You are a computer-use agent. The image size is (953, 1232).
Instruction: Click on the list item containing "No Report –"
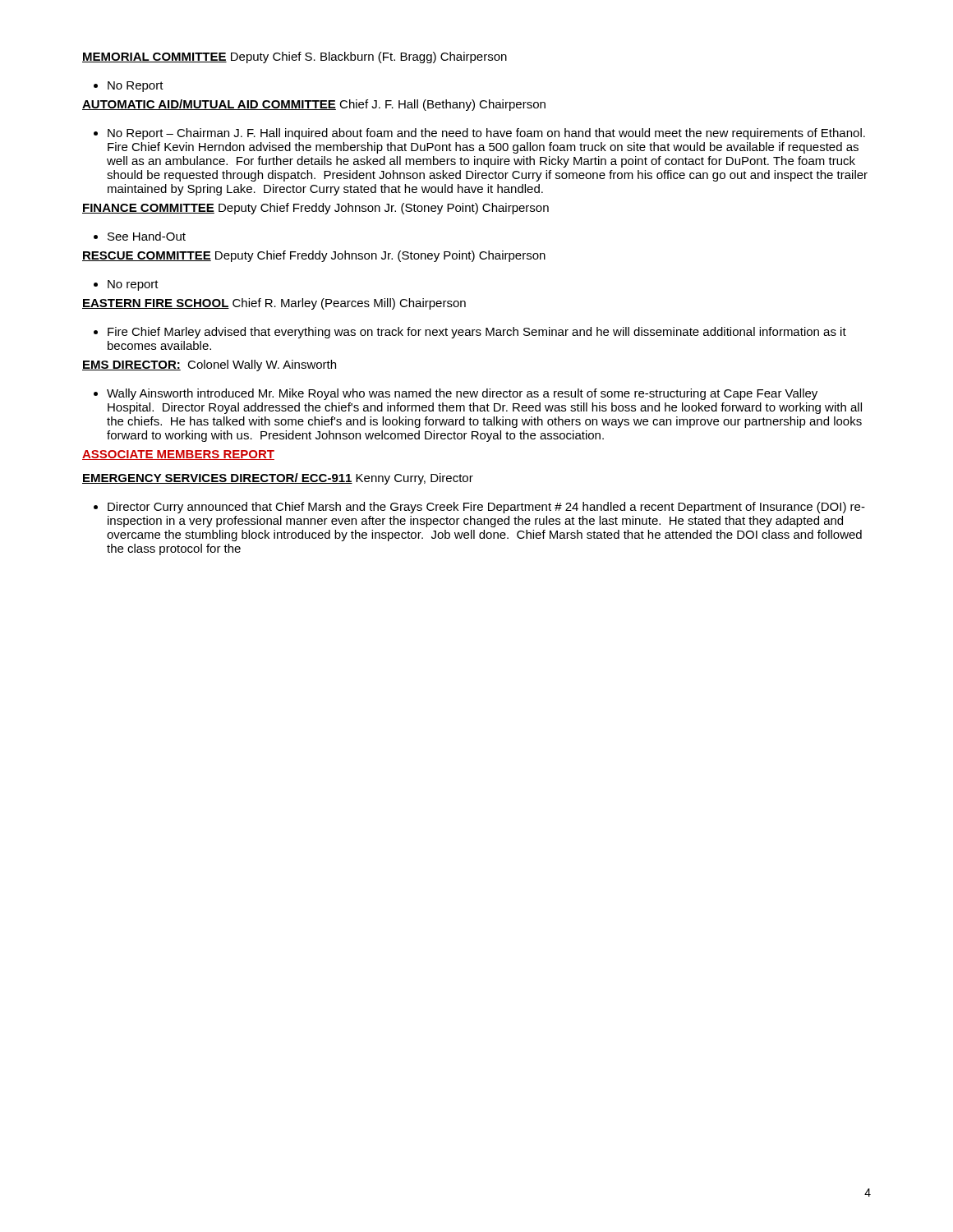click(x=476, y=161)
